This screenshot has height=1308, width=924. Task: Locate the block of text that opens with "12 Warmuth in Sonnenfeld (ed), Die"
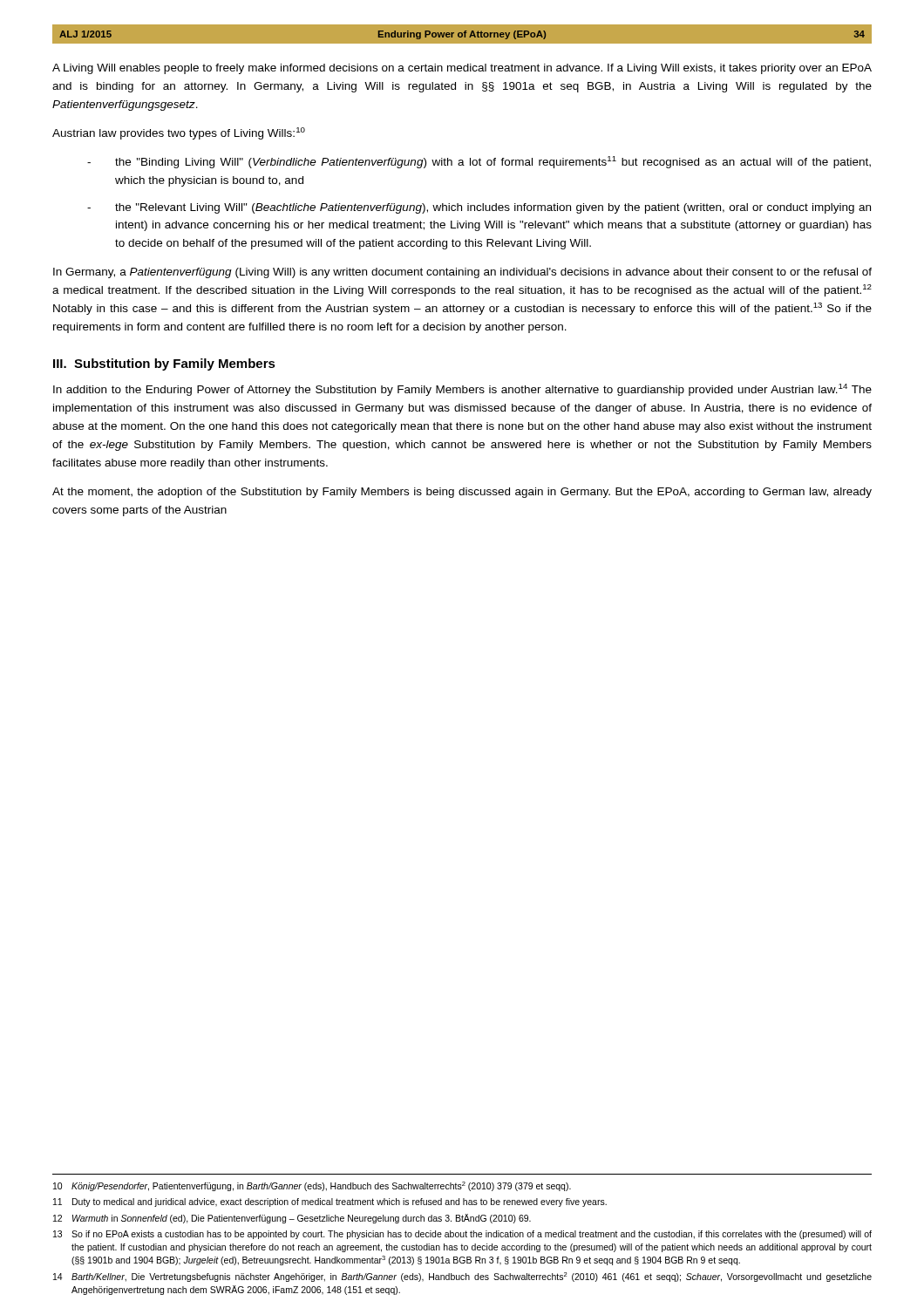(462, 1218)
